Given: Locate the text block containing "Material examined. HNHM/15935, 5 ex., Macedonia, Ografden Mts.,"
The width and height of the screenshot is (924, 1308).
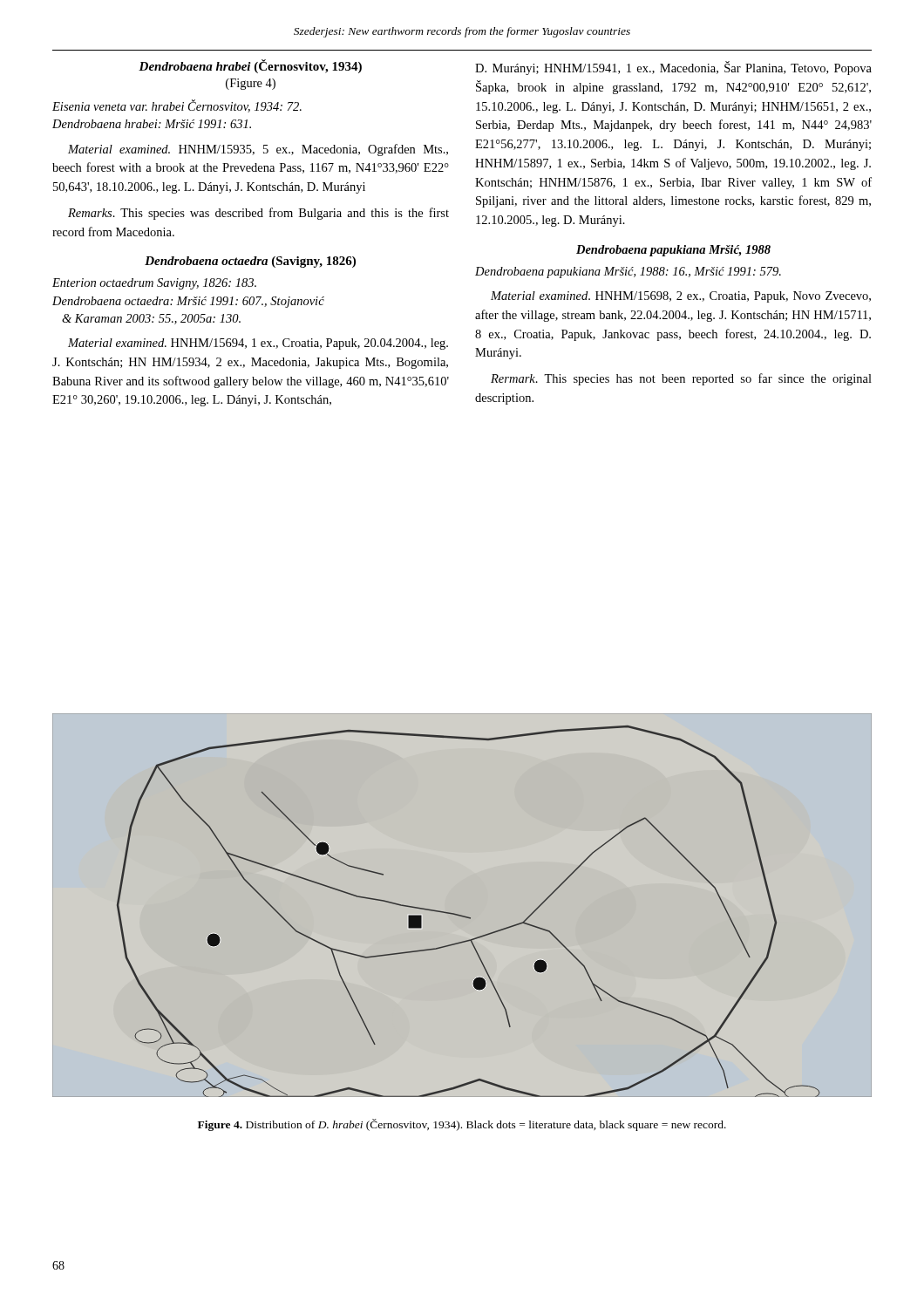Looking at the screenshot, I should (251, 168).
